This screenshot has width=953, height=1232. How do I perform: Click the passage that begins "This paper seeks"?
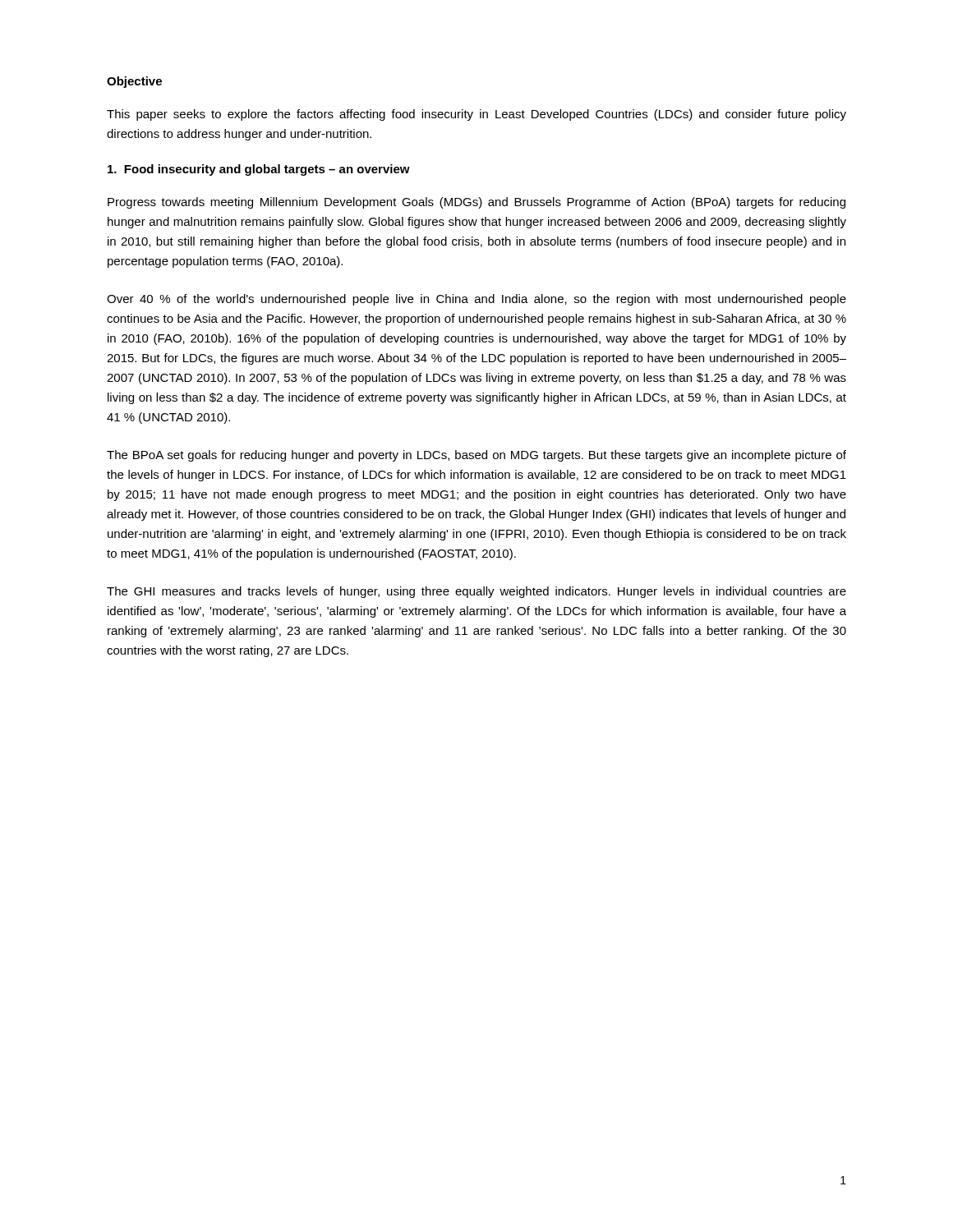click(x=476, y=124)
